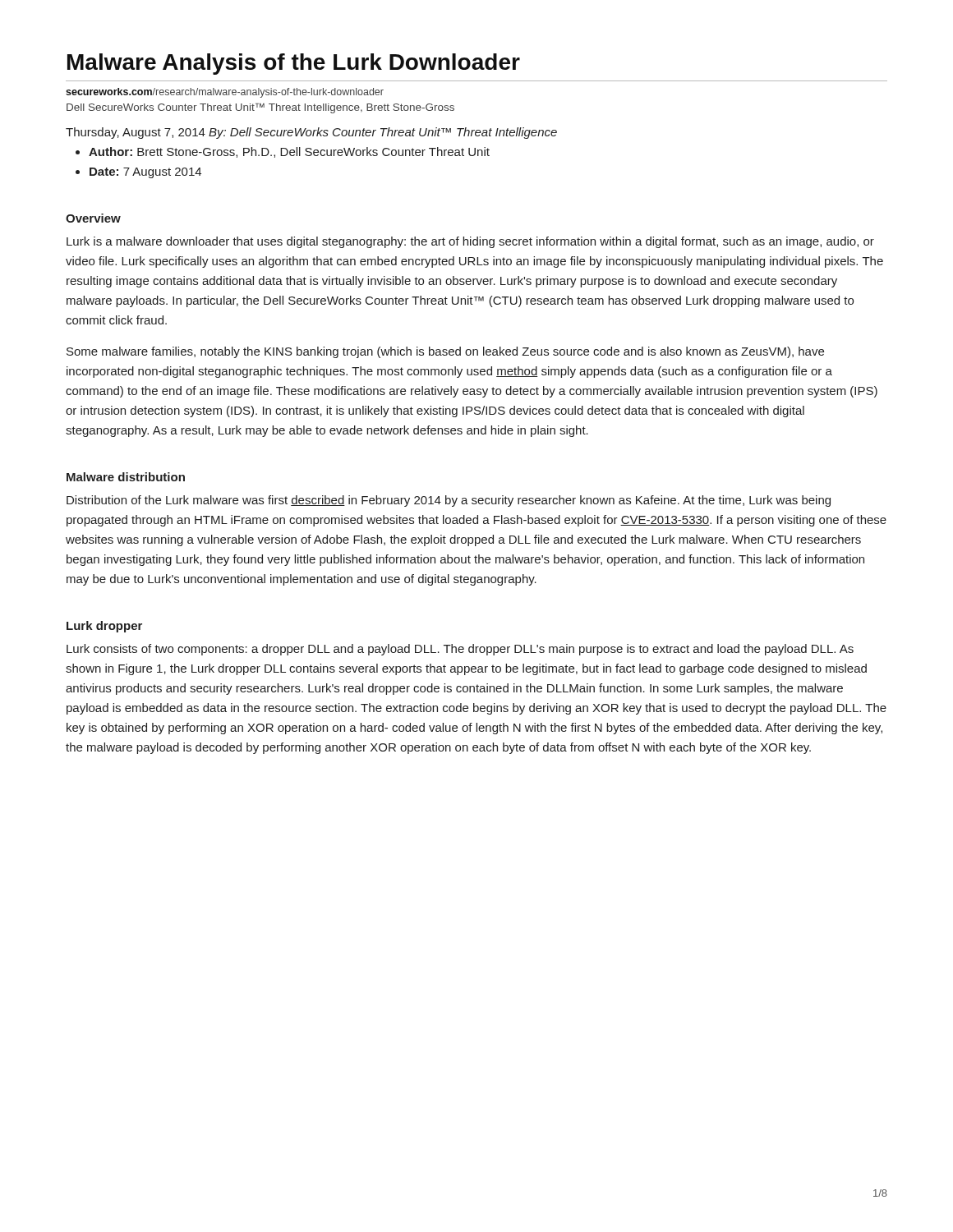Find "Lurk dropper" on this page
Screen dimensions: 1232x953
coord(104,625)
